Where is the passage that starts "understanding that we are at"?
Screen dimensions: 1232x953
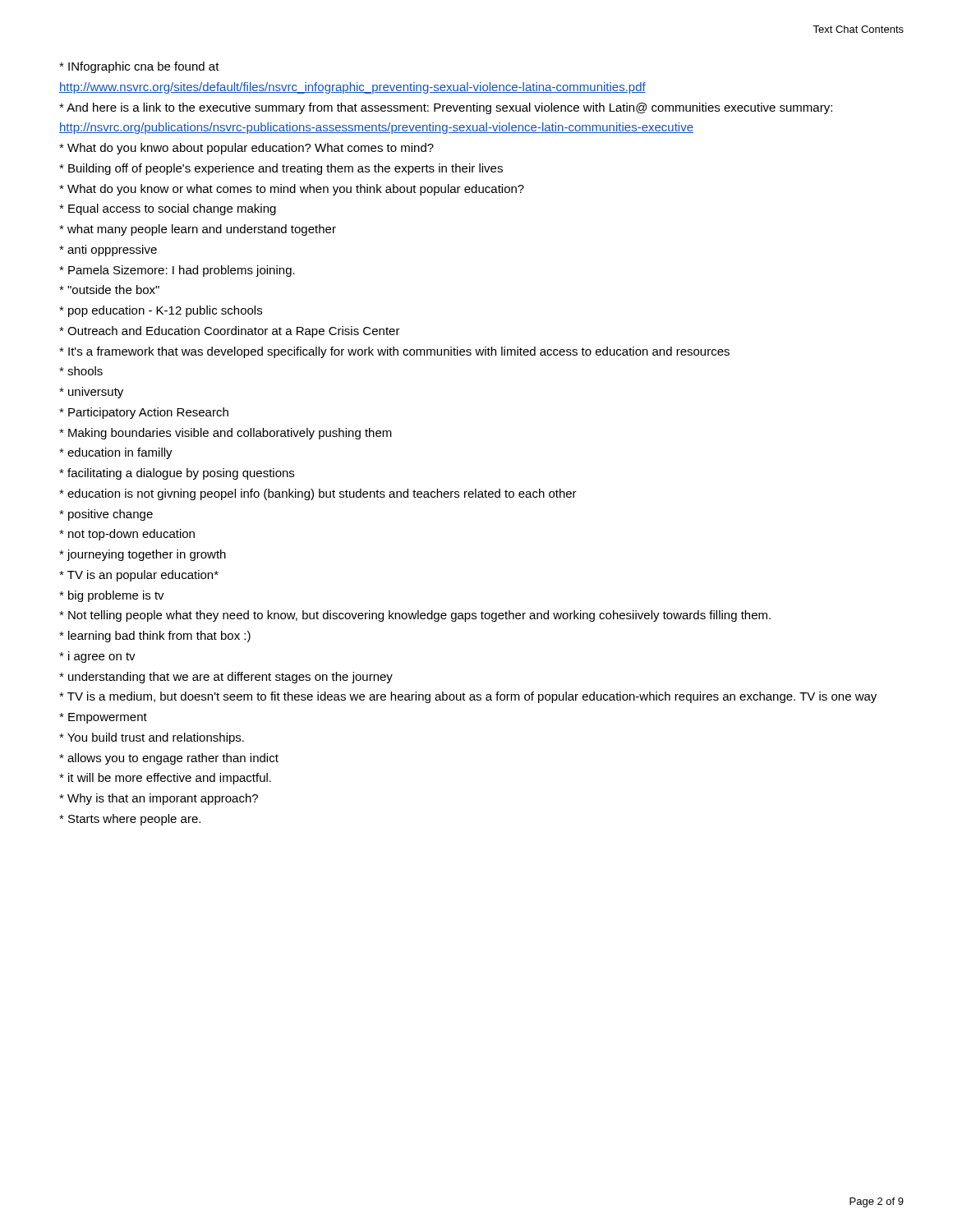(226, 676)
